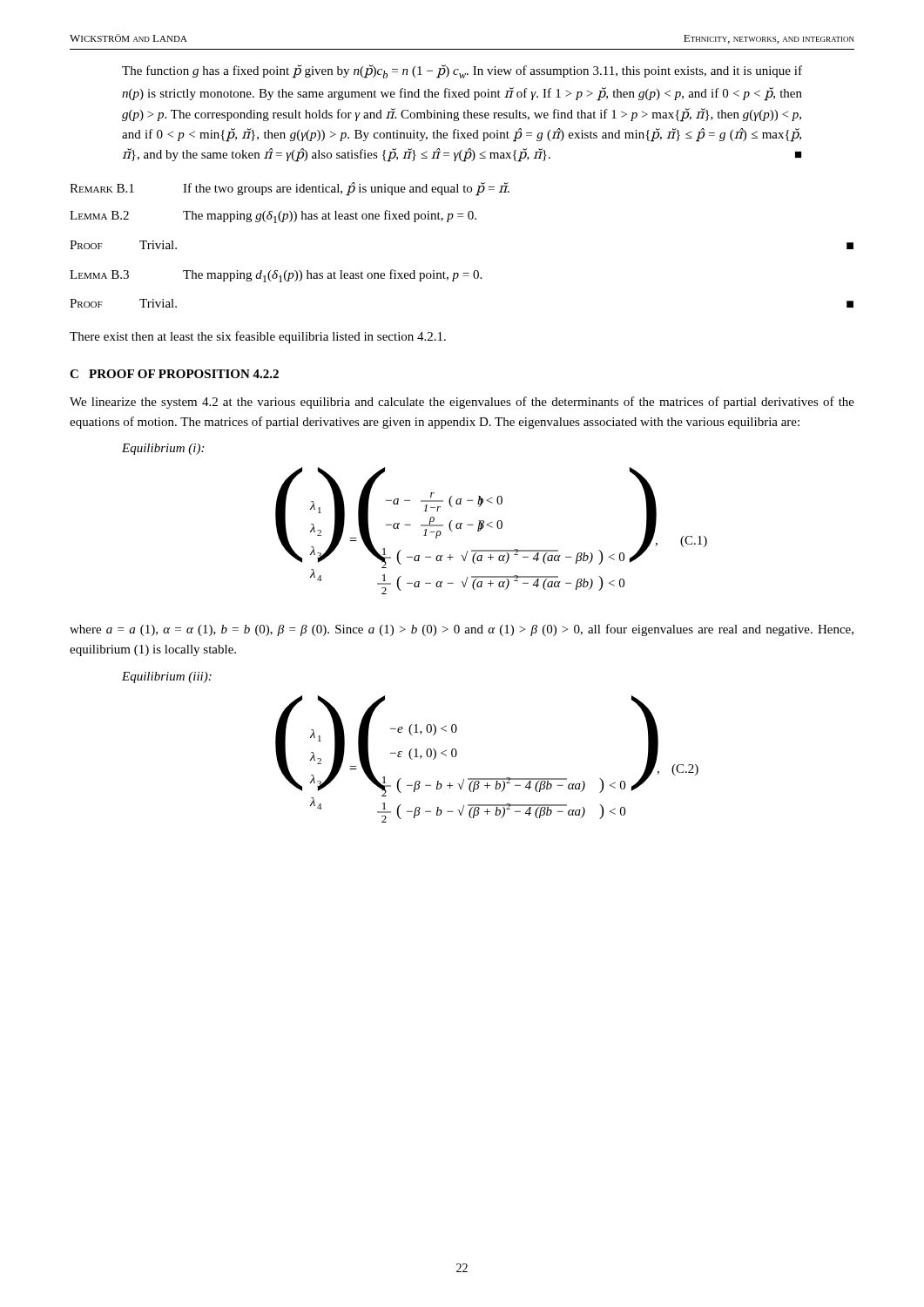Find the element starting "where a = a (1),"
The width and height of the screenshot is (924, 1307).
pyautogui.click(x=462, y=639)
